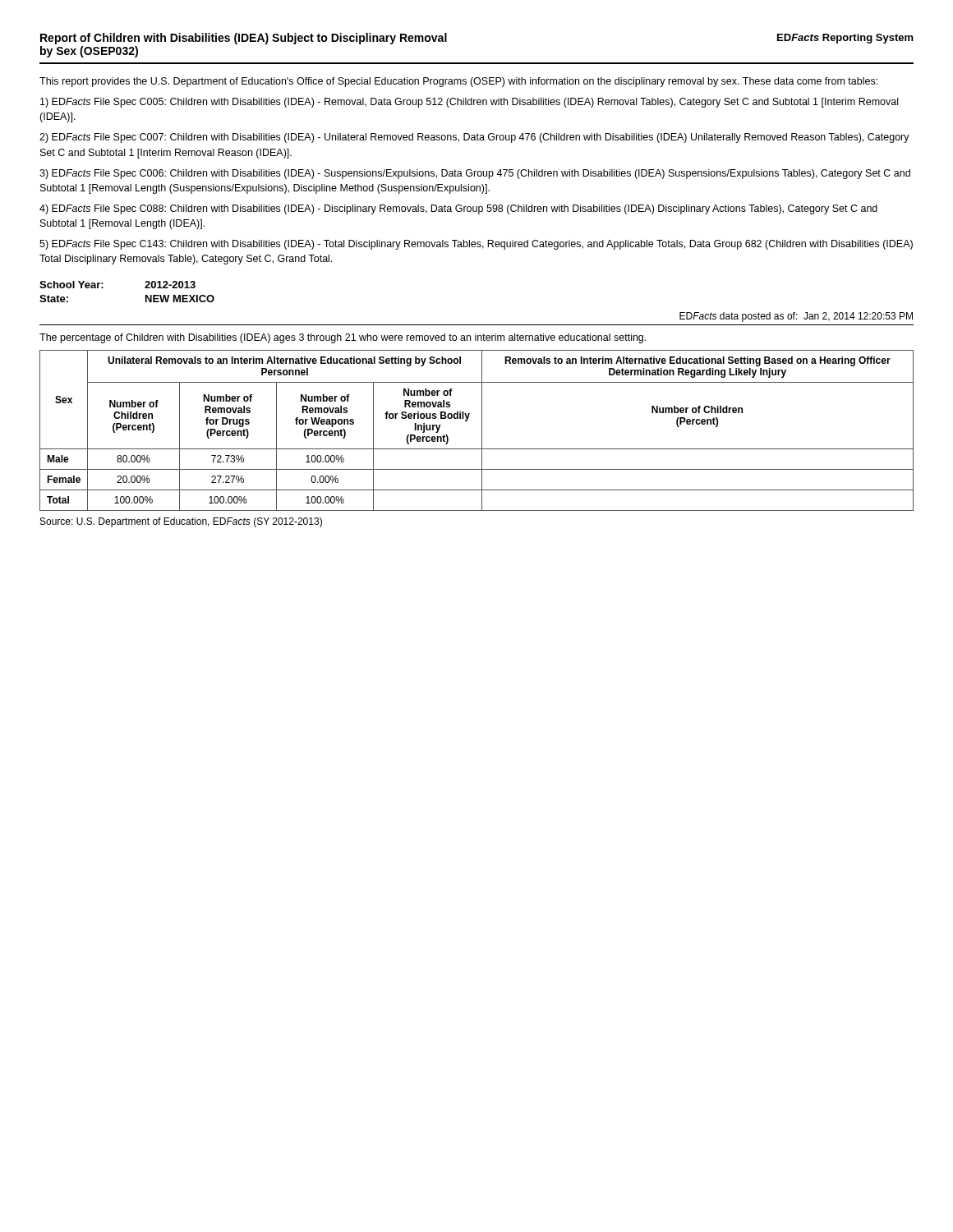The height and width of the screenshot is (1232, 953).
Task: Select the table that reads "Number of Children"
Action: (476, 431)
